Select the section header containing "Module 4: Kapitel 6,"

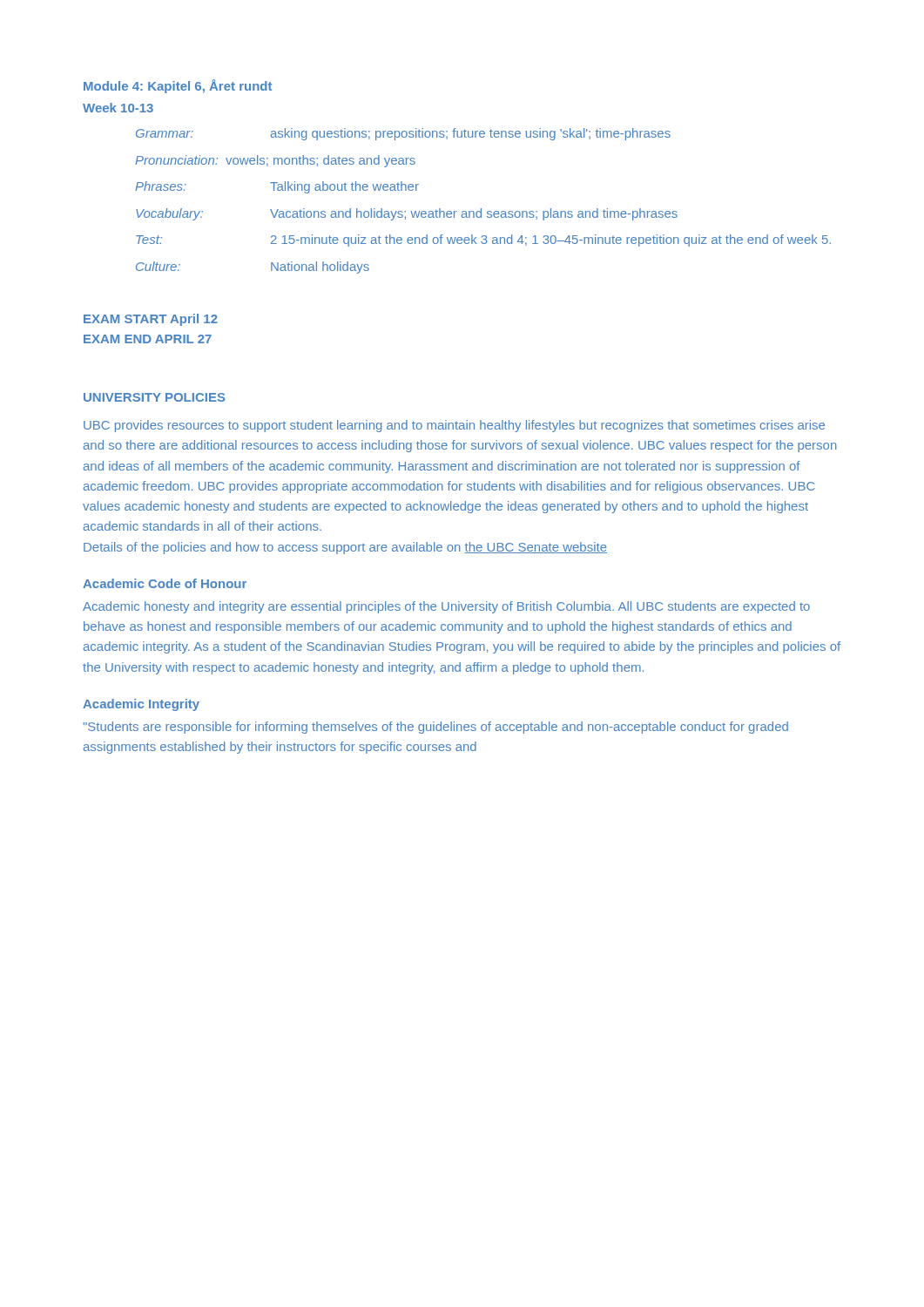[x=177, y=86]
